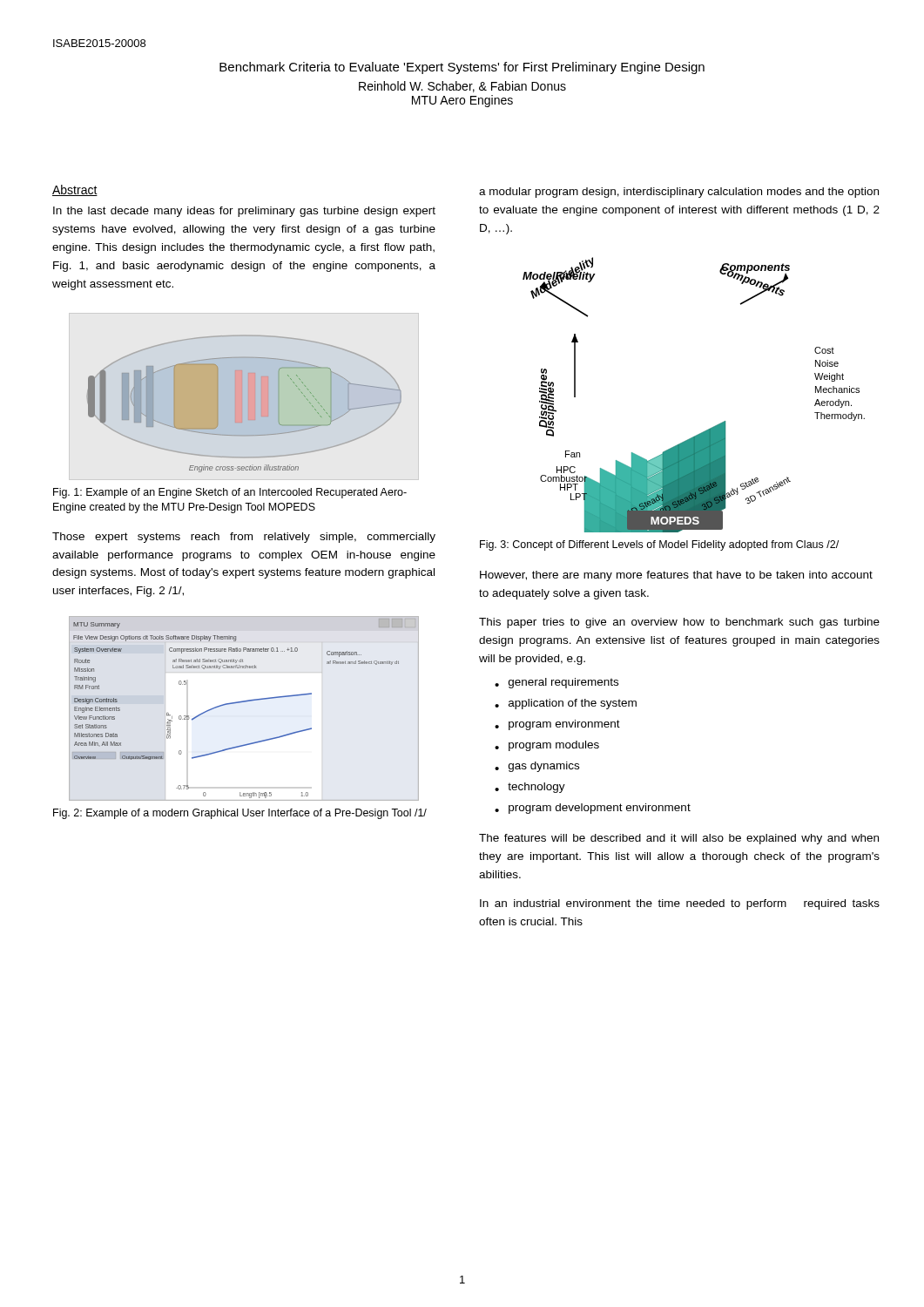
Task: Point to the element starting "In an industrial environment the time needed"
Action: [679, 912]
